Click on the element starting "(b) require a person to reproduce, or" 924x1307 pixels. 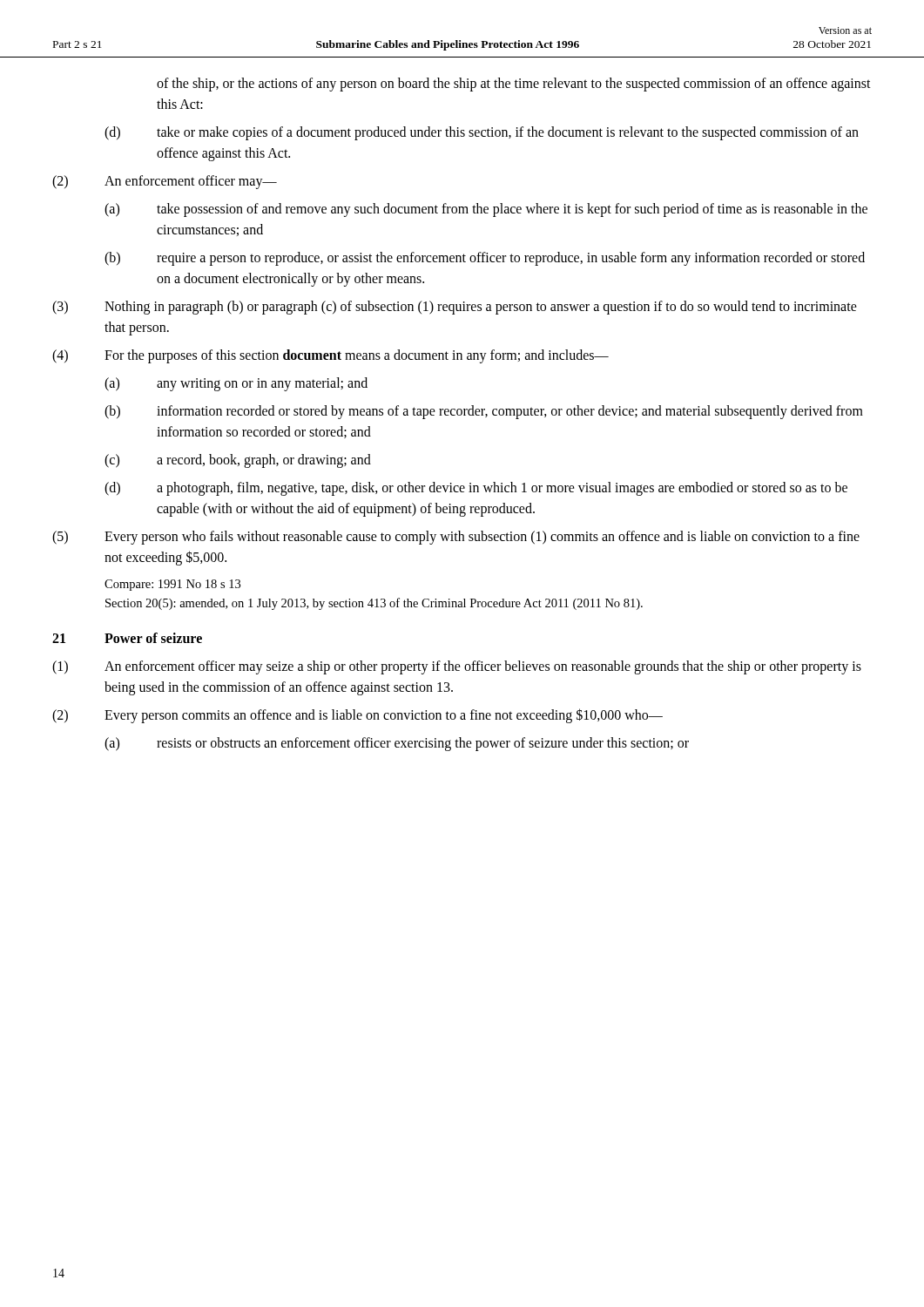pyautogui.click(x=488, y=268)
